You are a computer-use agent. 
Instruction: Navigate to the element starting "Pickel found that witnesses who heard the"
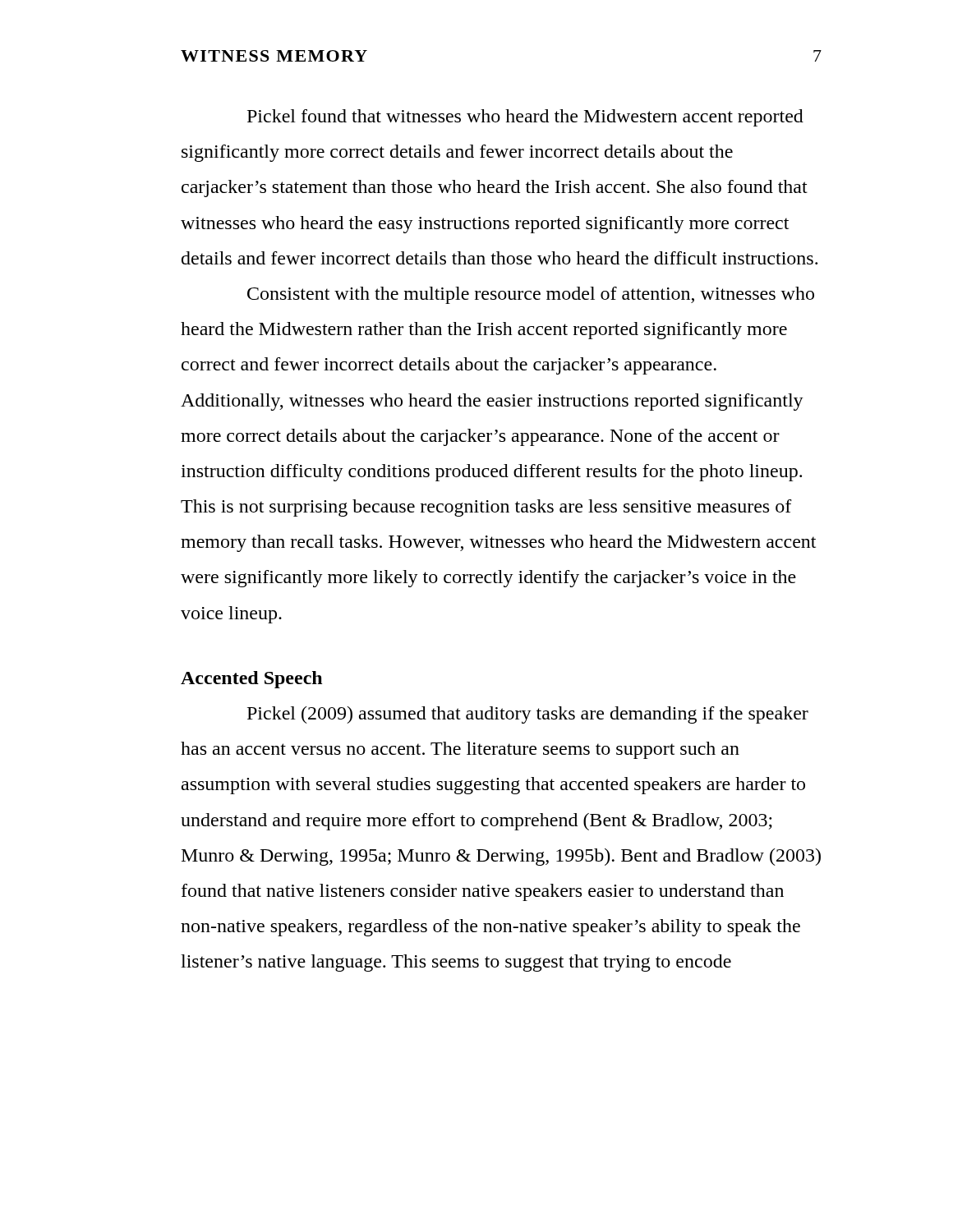tap(500, 187)
